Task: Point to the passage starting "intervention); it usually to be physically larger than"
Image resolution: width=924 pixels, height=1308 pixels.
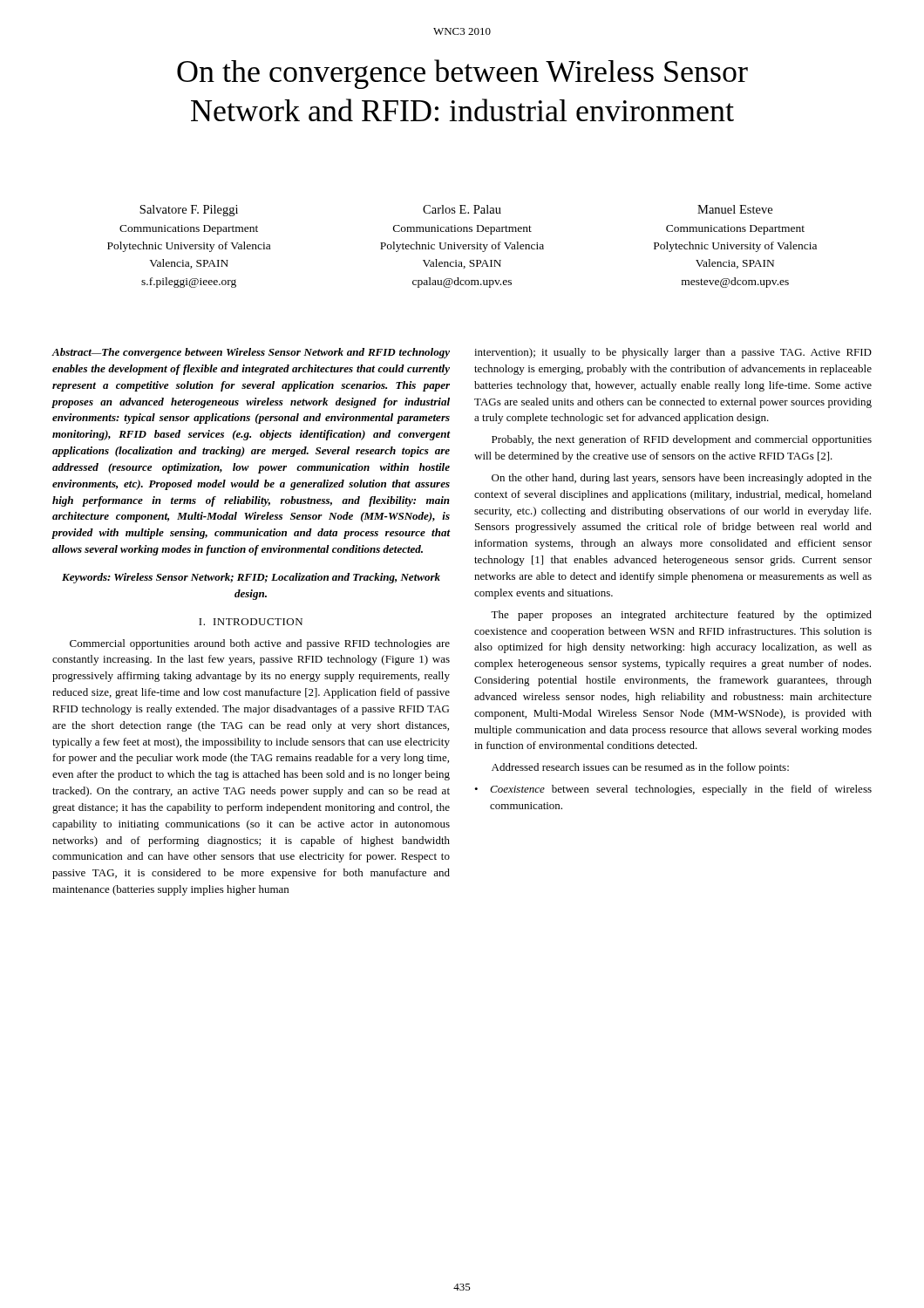Action: coord(673,385)
